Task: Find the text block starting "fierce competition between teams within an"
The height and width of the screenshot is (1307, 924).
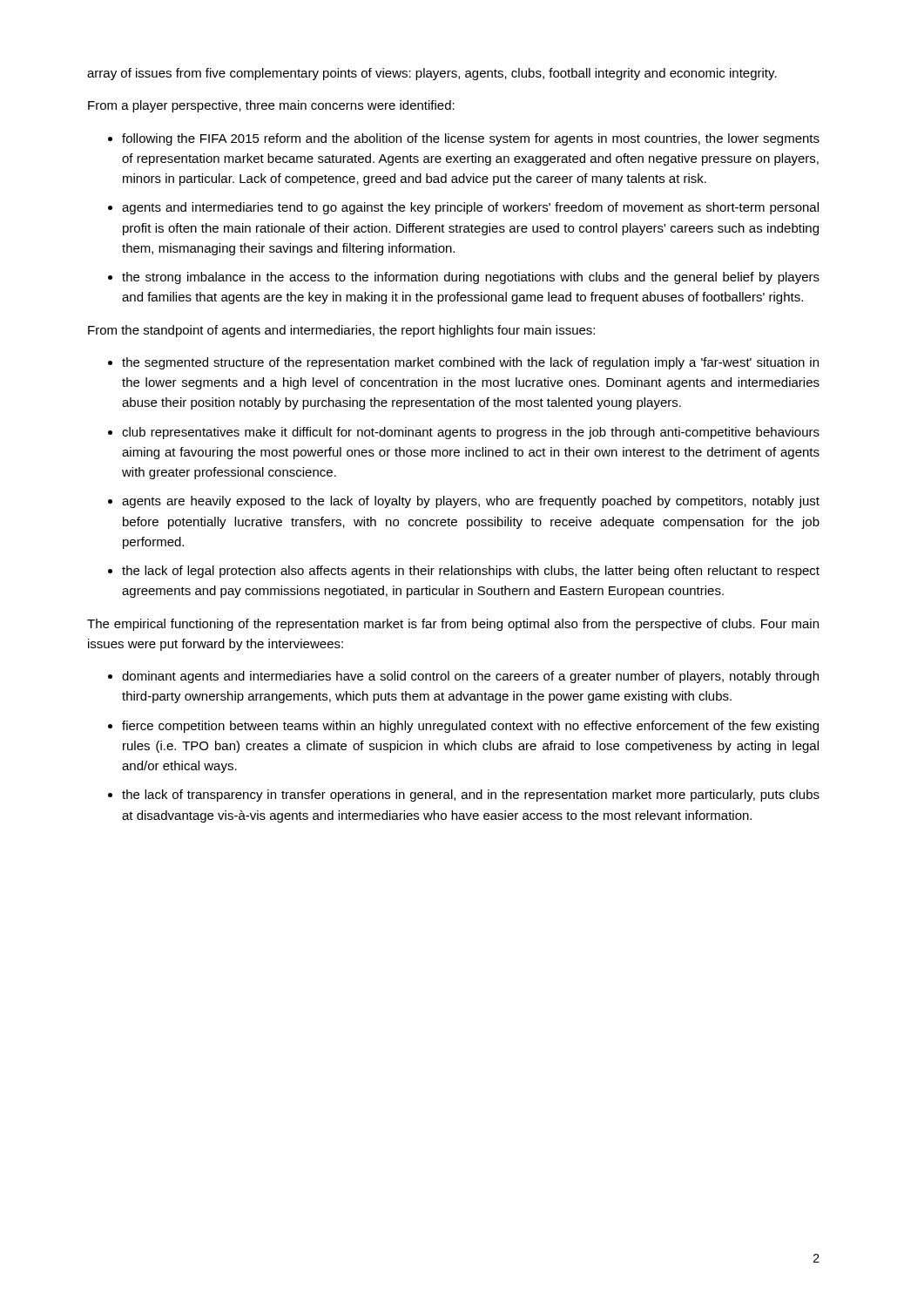Action: 471,745
